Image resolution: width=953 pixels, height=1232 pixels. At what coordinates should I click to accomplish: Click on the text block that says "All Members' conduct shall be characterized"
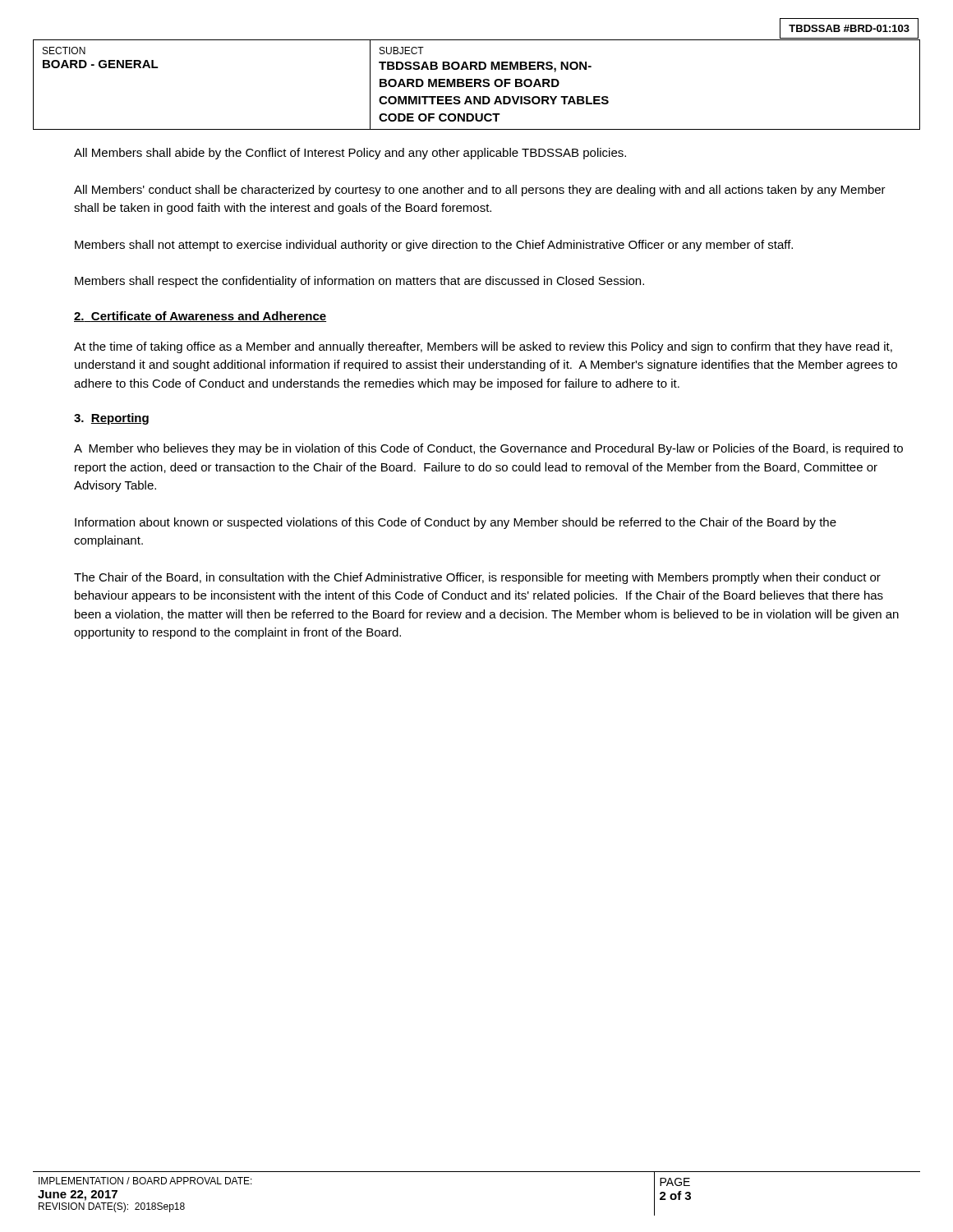480,198
